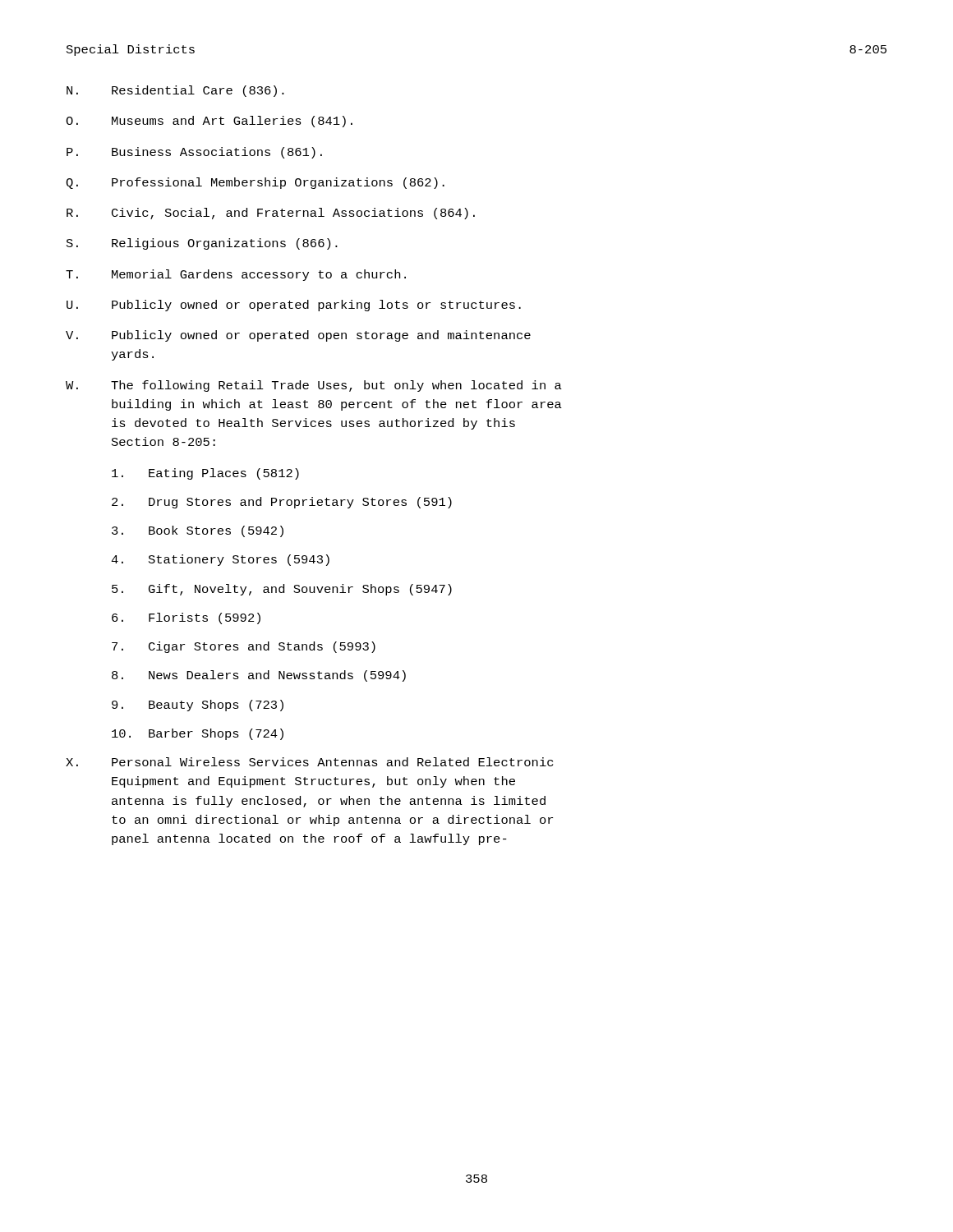
Task: Where does it say "S. Religious Organizations (866)."?
Action: 202,244
